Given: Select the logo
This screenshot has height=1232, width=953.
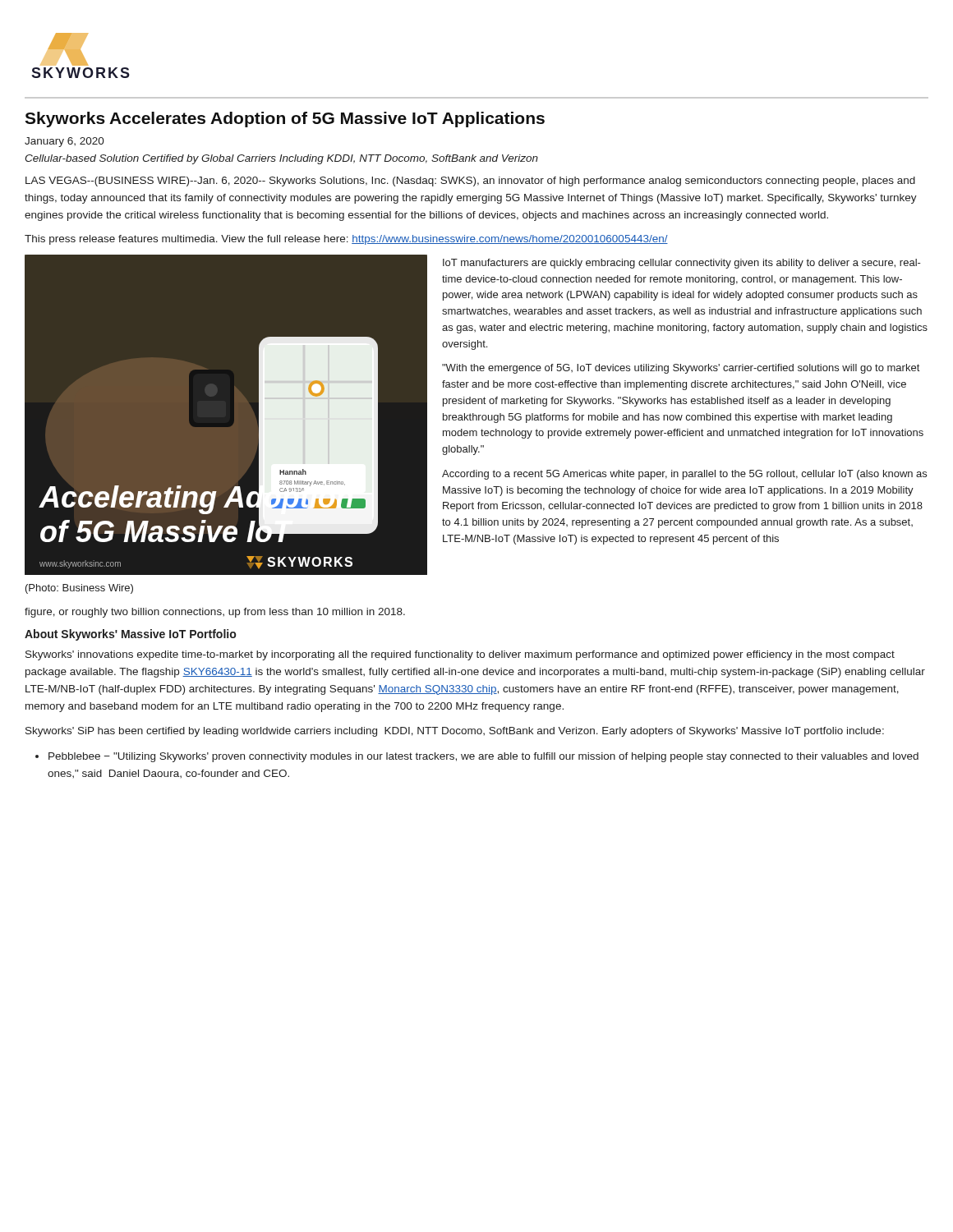Looking at the screenshot, I should click(476, 53).
